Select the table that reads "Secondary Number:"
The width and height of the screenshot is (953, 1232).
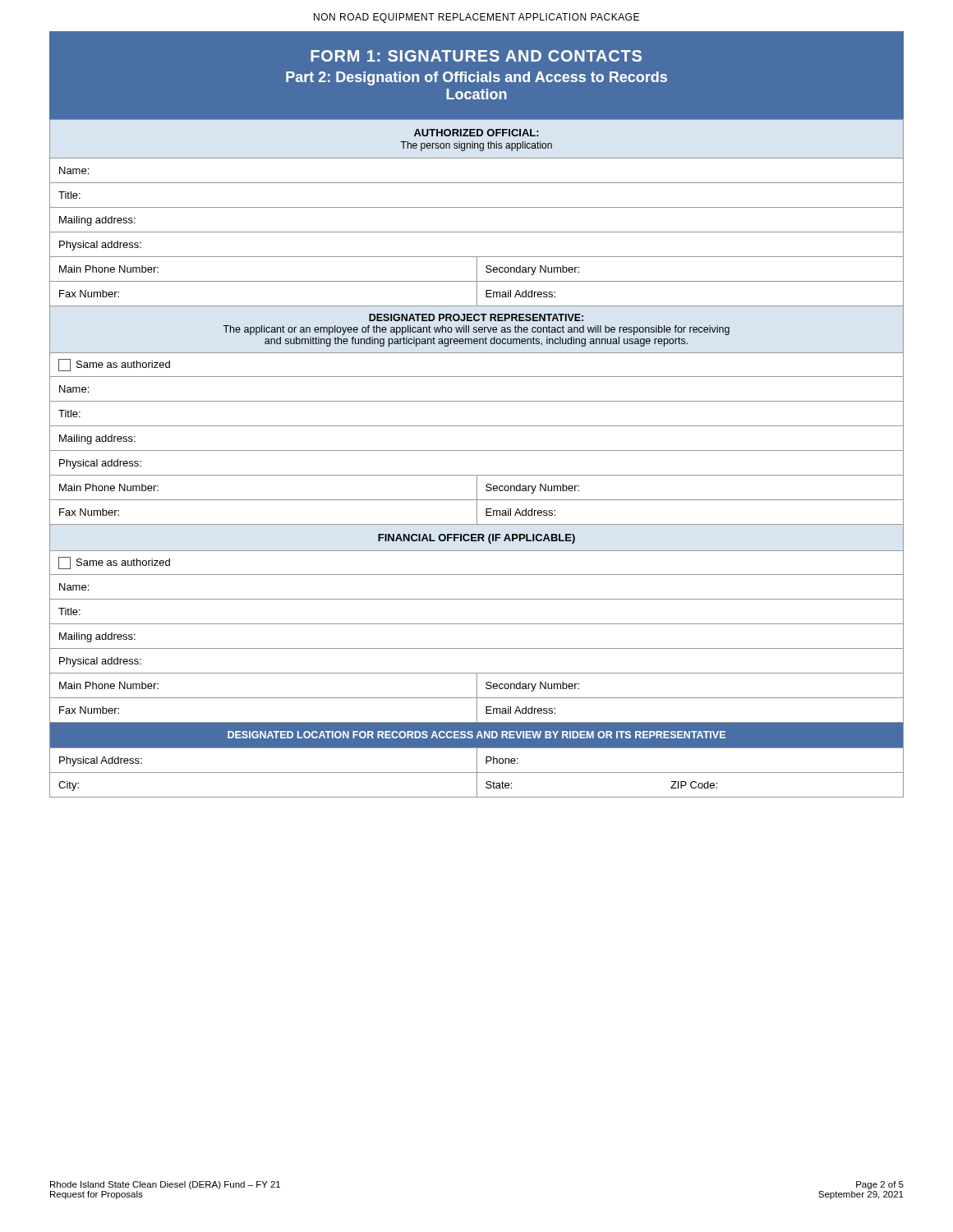coord(476,458)
